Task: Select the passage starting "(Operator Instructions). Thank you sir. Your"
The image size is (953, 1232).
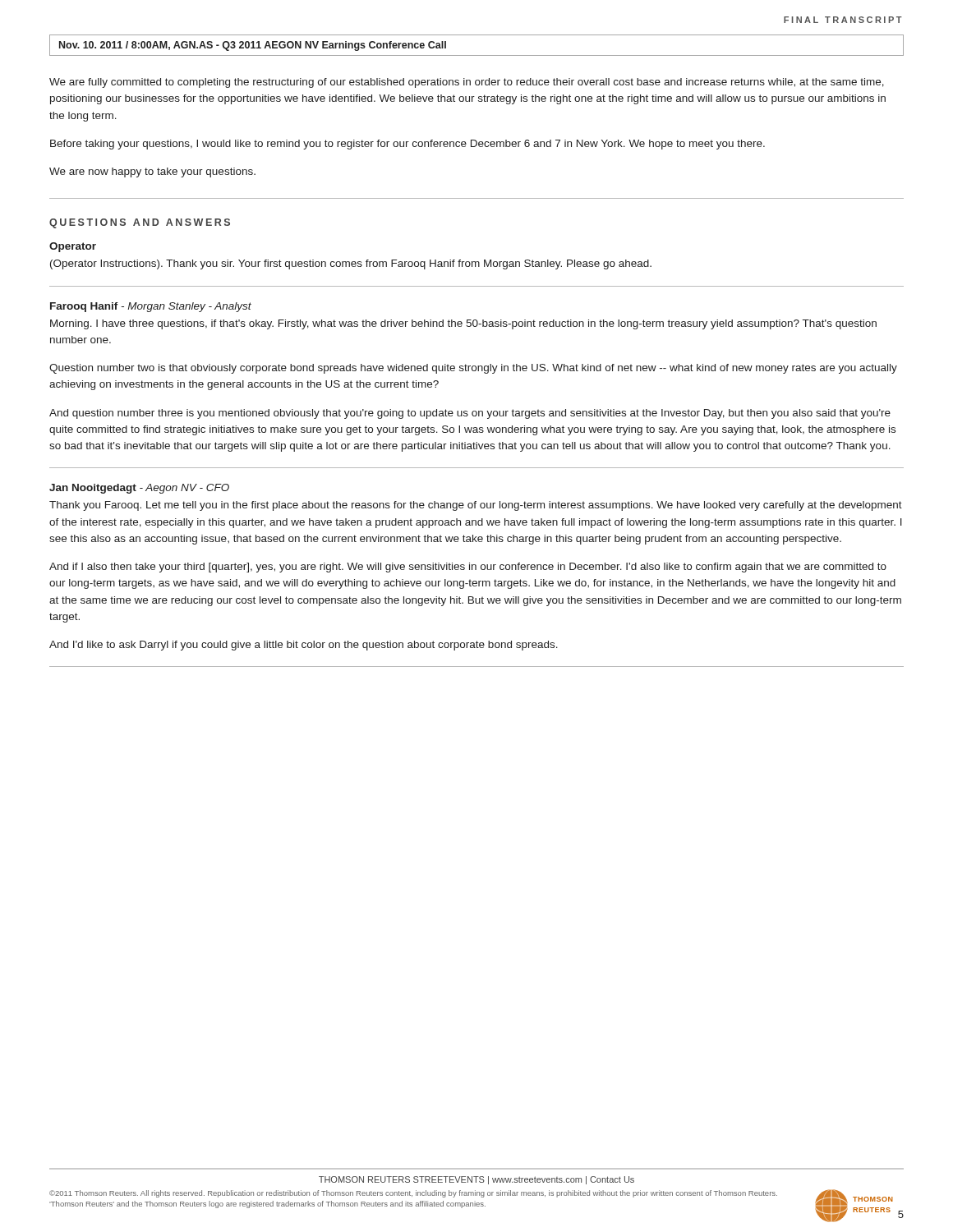Action: point(351,263)
